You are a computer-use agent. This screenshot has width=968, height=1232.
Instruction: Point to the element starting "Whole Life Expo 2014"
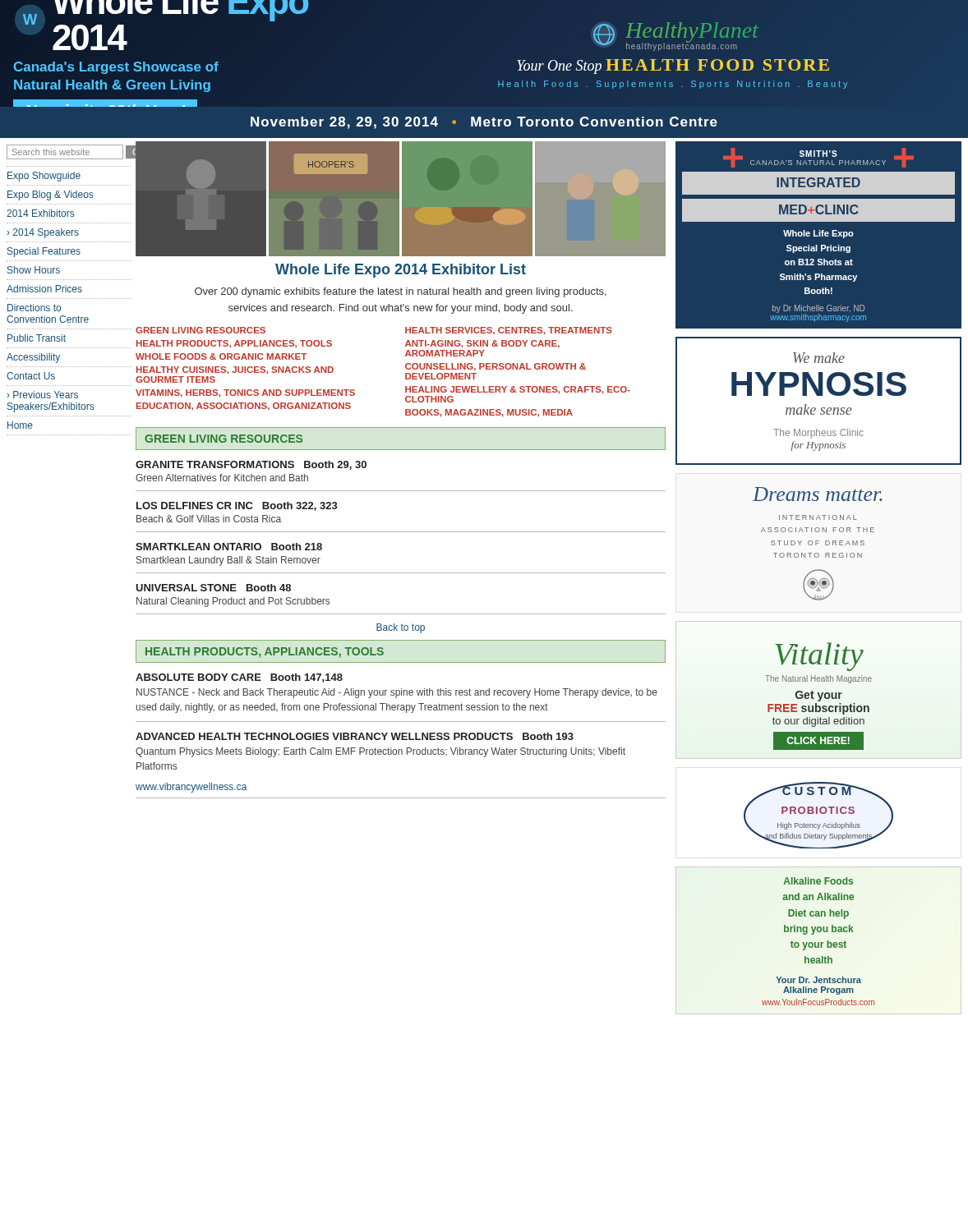401,269
